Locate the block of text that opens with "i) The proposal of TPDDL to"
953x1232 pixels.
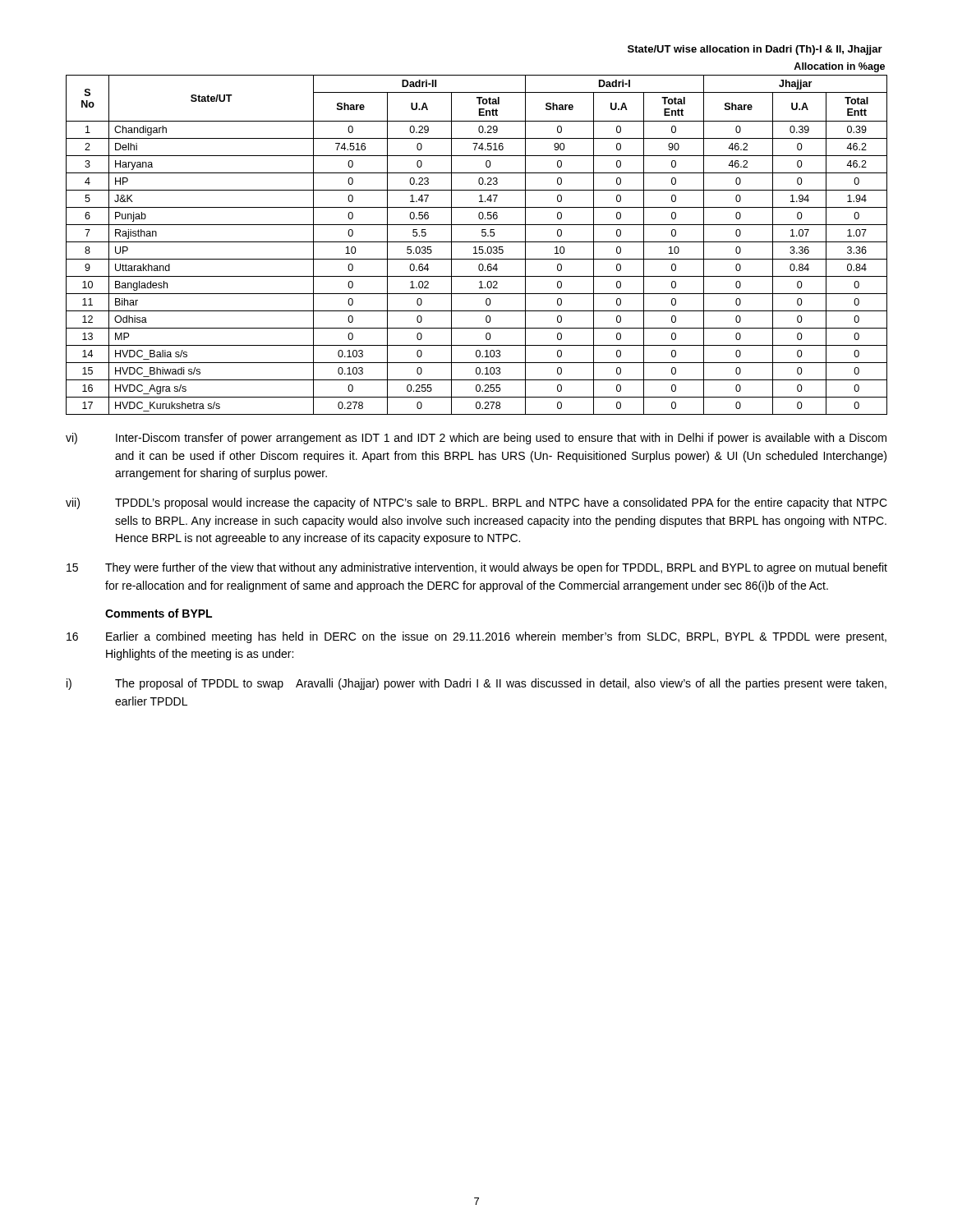[x=476, y=693]
